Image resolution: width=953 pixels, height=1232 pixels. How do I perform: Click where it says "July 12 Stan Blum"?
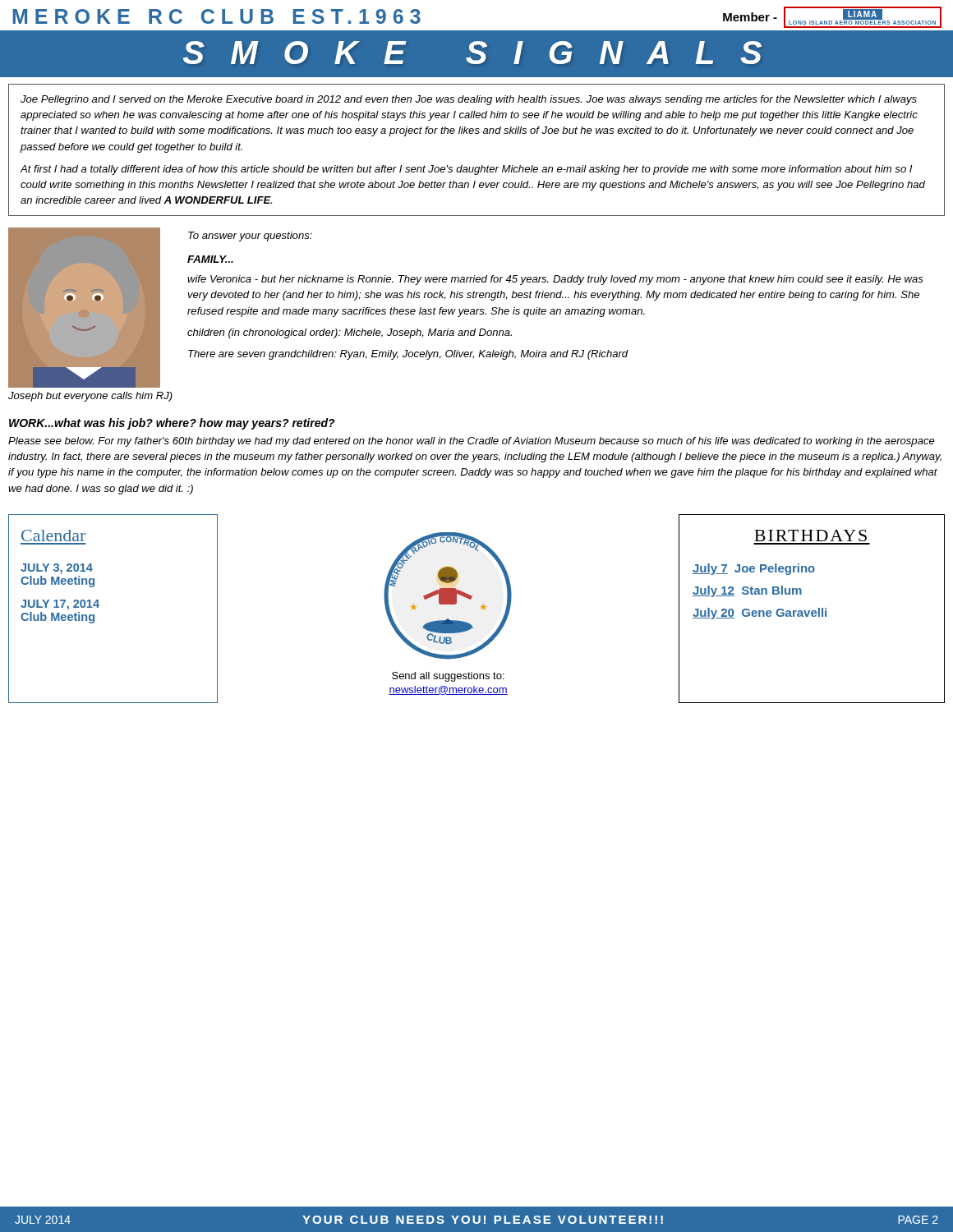747,590
